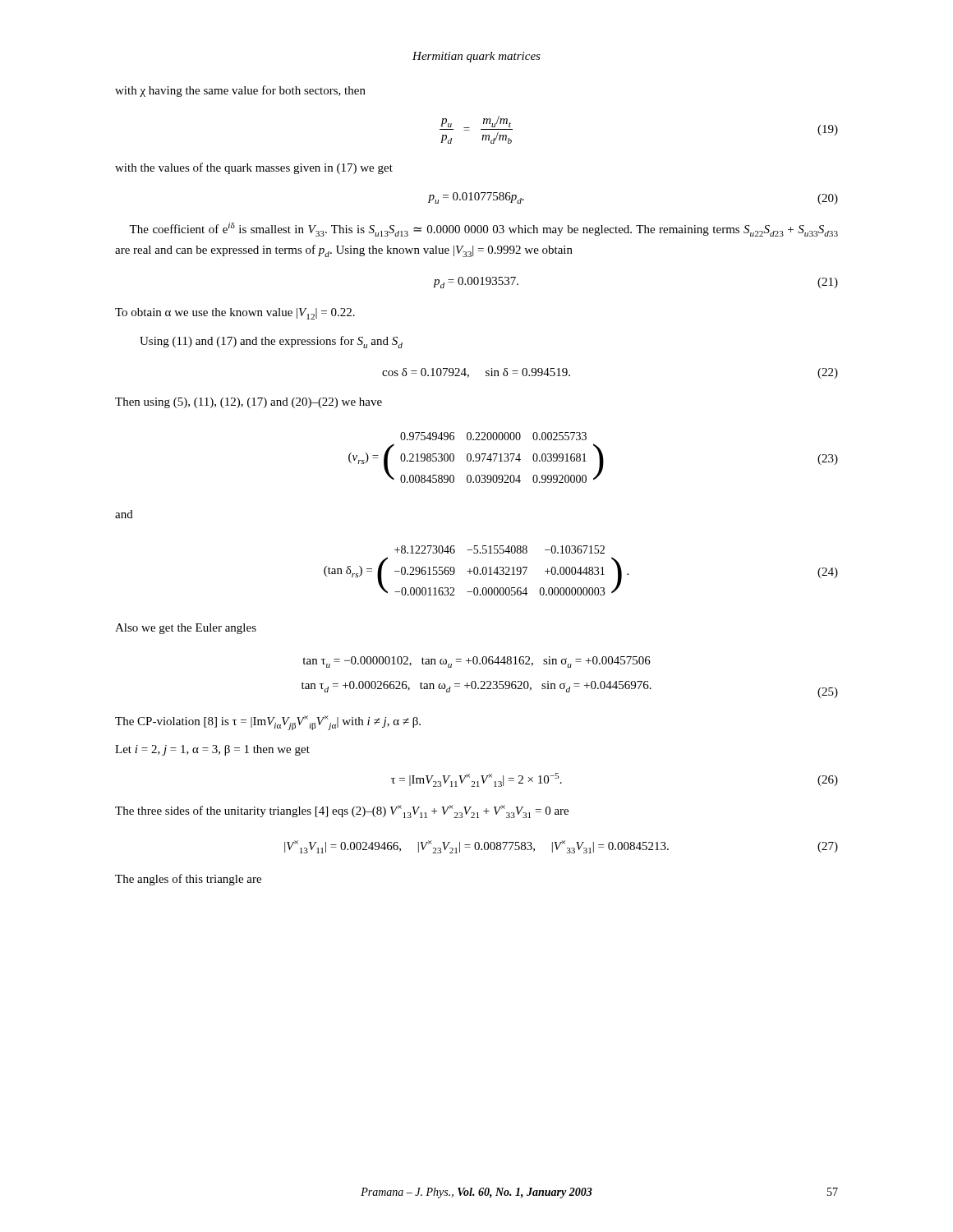Click on the text block that says "with χ having"

[240, 91]
